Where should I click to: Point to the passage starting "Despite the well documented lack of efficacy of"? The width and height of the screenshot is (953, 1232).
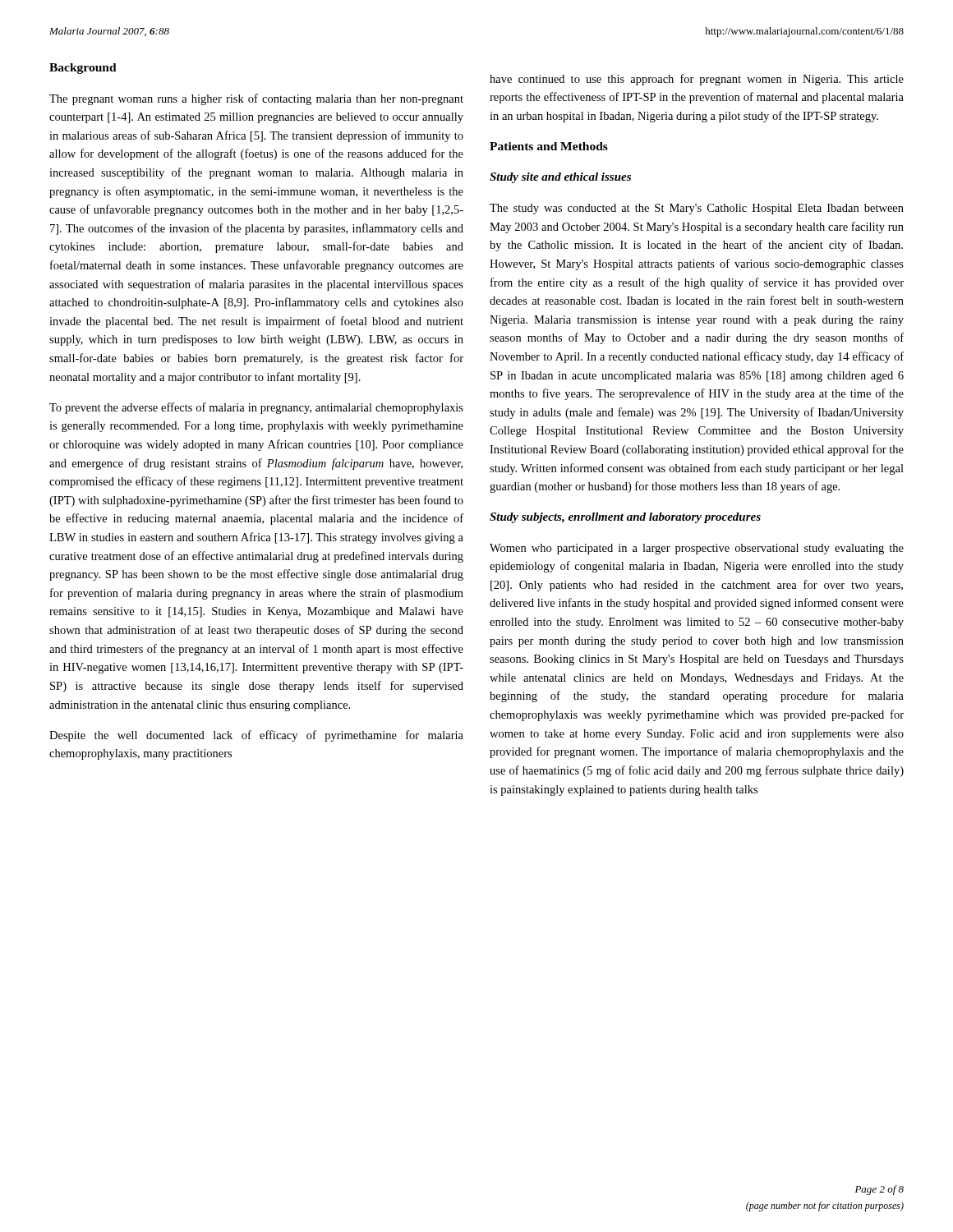coord(256,744)
